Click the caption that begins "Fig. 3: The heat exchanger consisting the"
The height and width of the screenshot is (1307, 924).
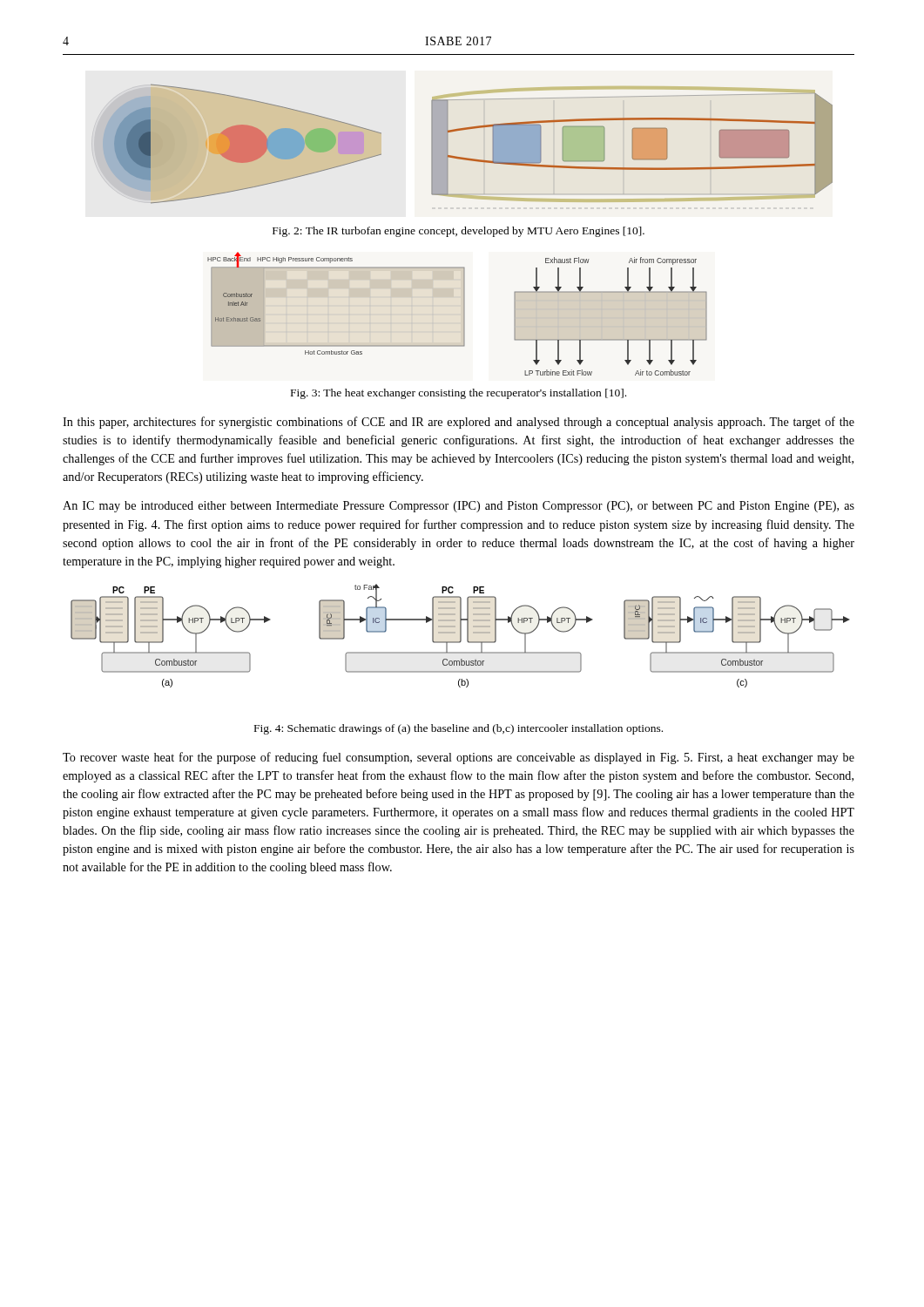coord(459,392)
